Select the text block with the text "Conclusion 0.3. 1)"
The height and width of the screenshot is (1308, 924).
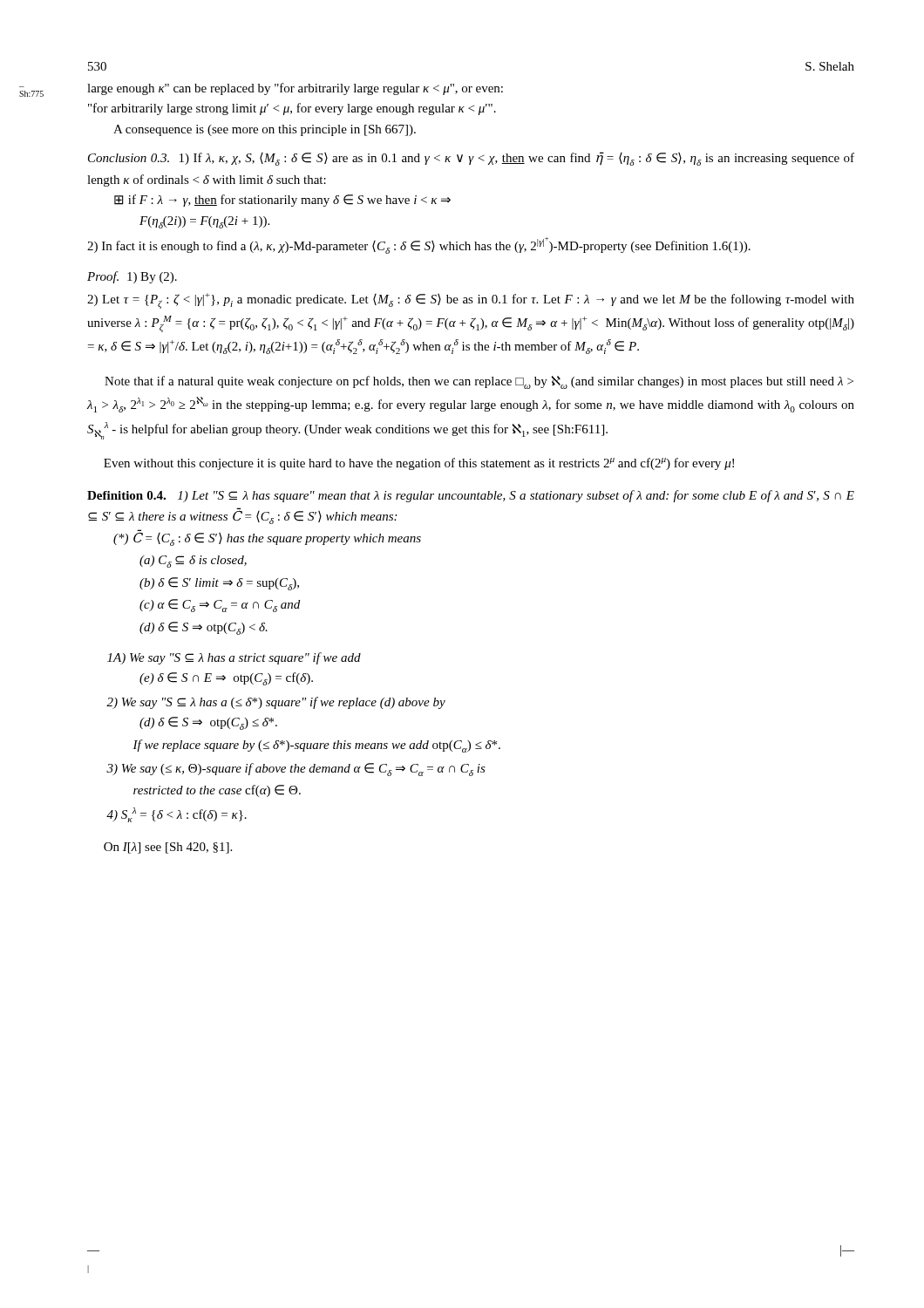point(471,159)
